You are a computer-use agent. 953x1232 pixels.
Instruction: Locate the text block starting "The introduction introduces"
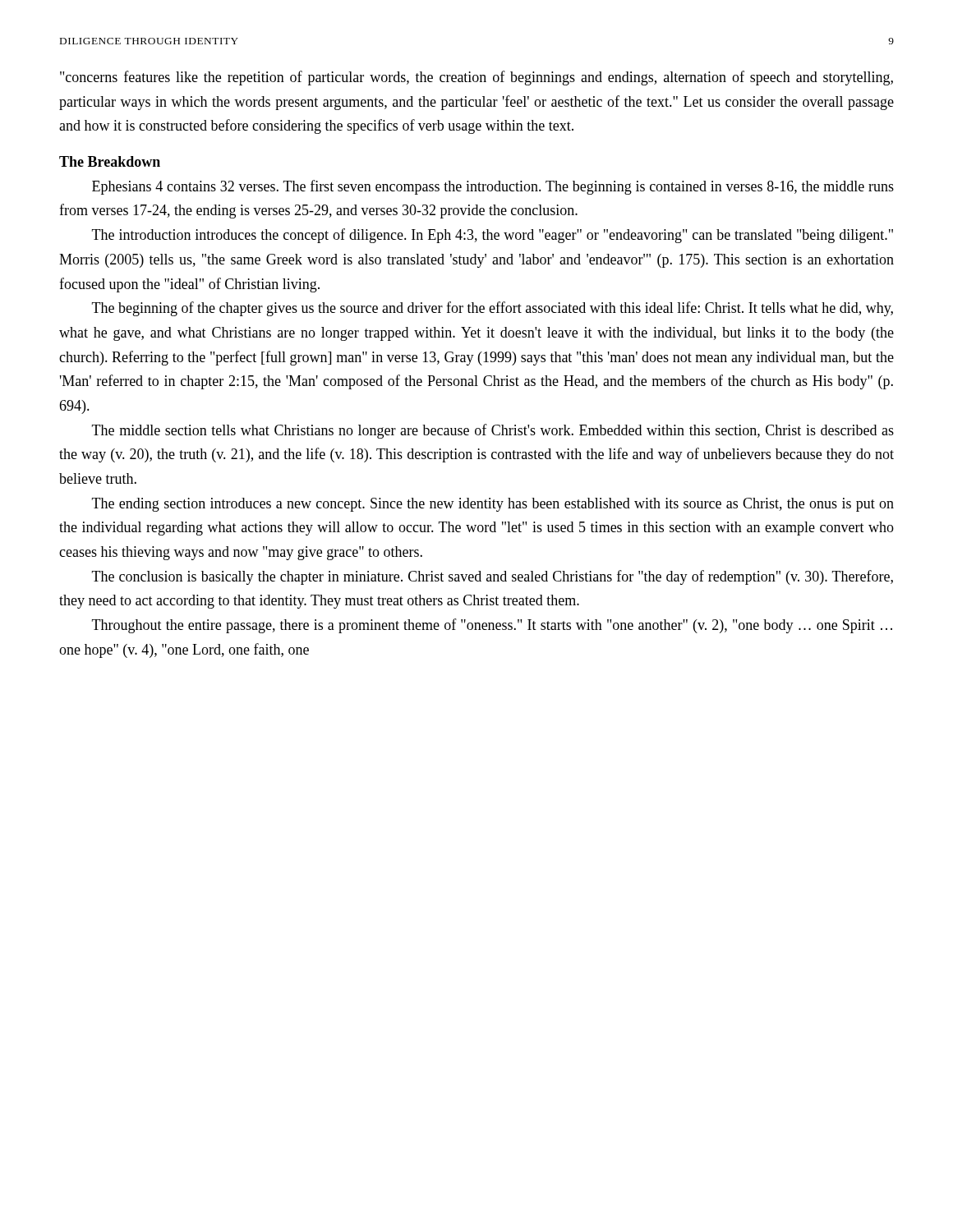coord(476,260)
